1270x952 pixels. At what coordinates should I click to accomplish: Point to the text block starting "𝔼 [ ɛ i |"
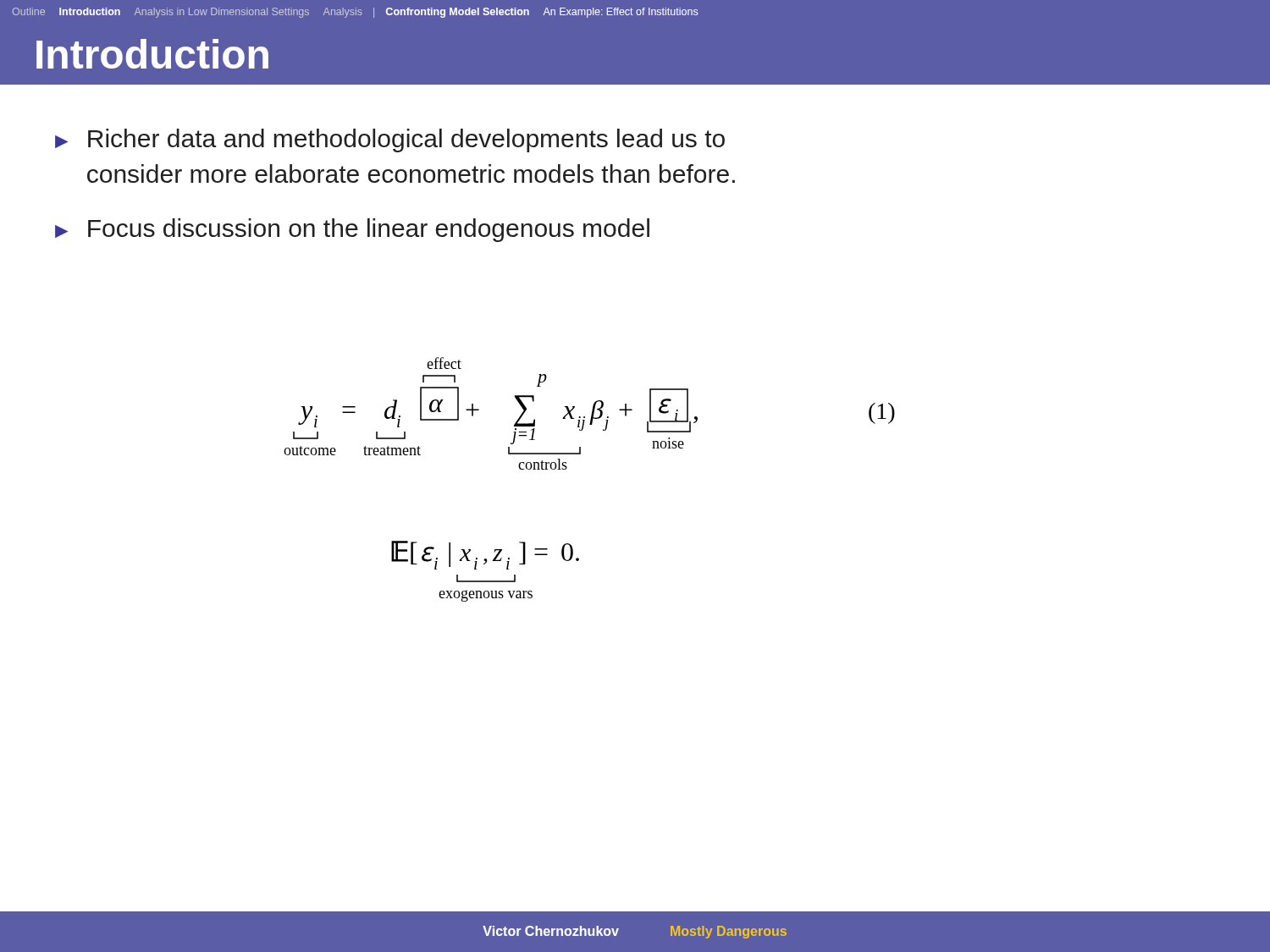[x=485, y=555]
